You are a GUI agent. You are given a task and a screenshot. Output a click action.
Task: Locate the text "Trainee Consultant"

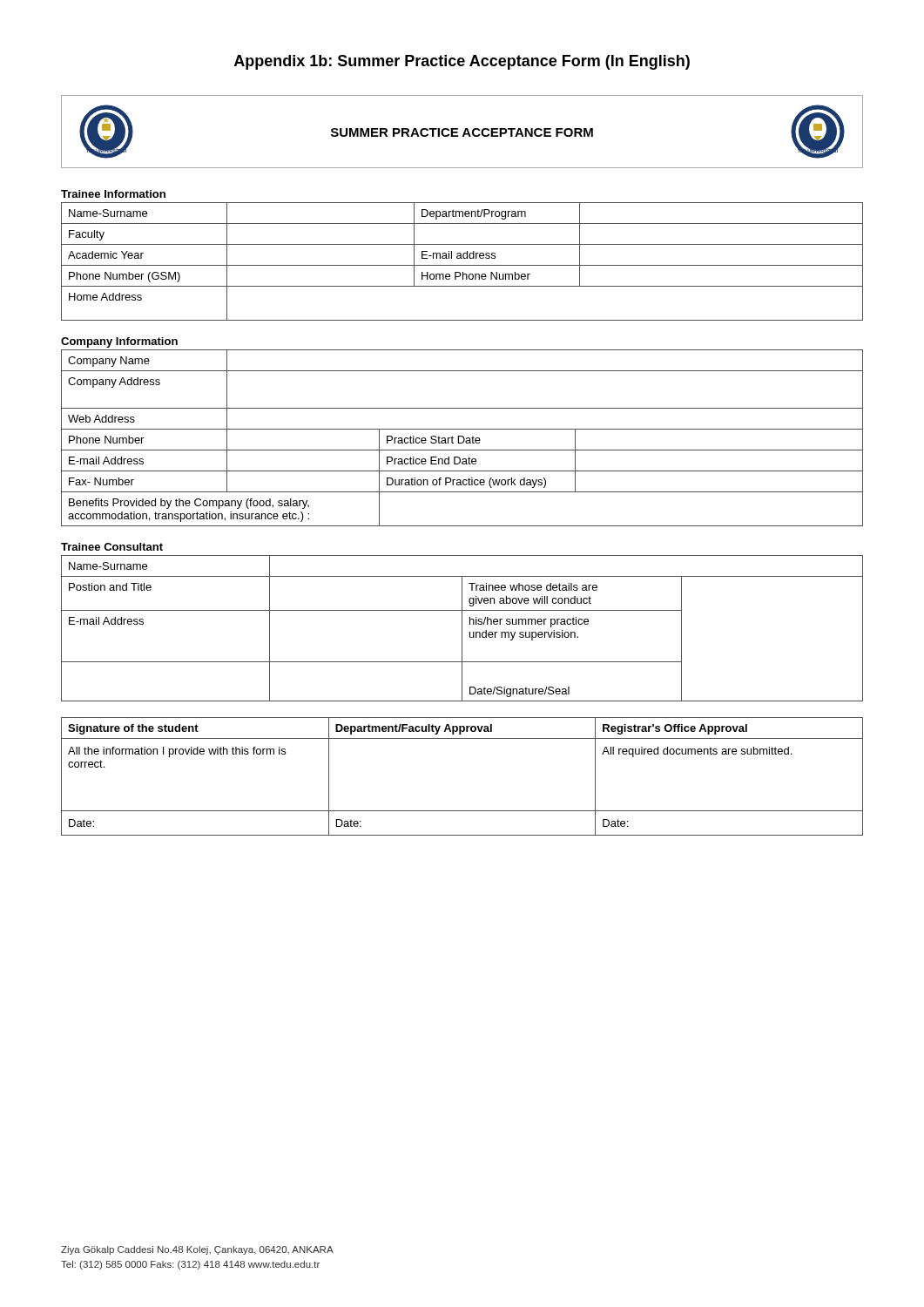coord(112,547)
